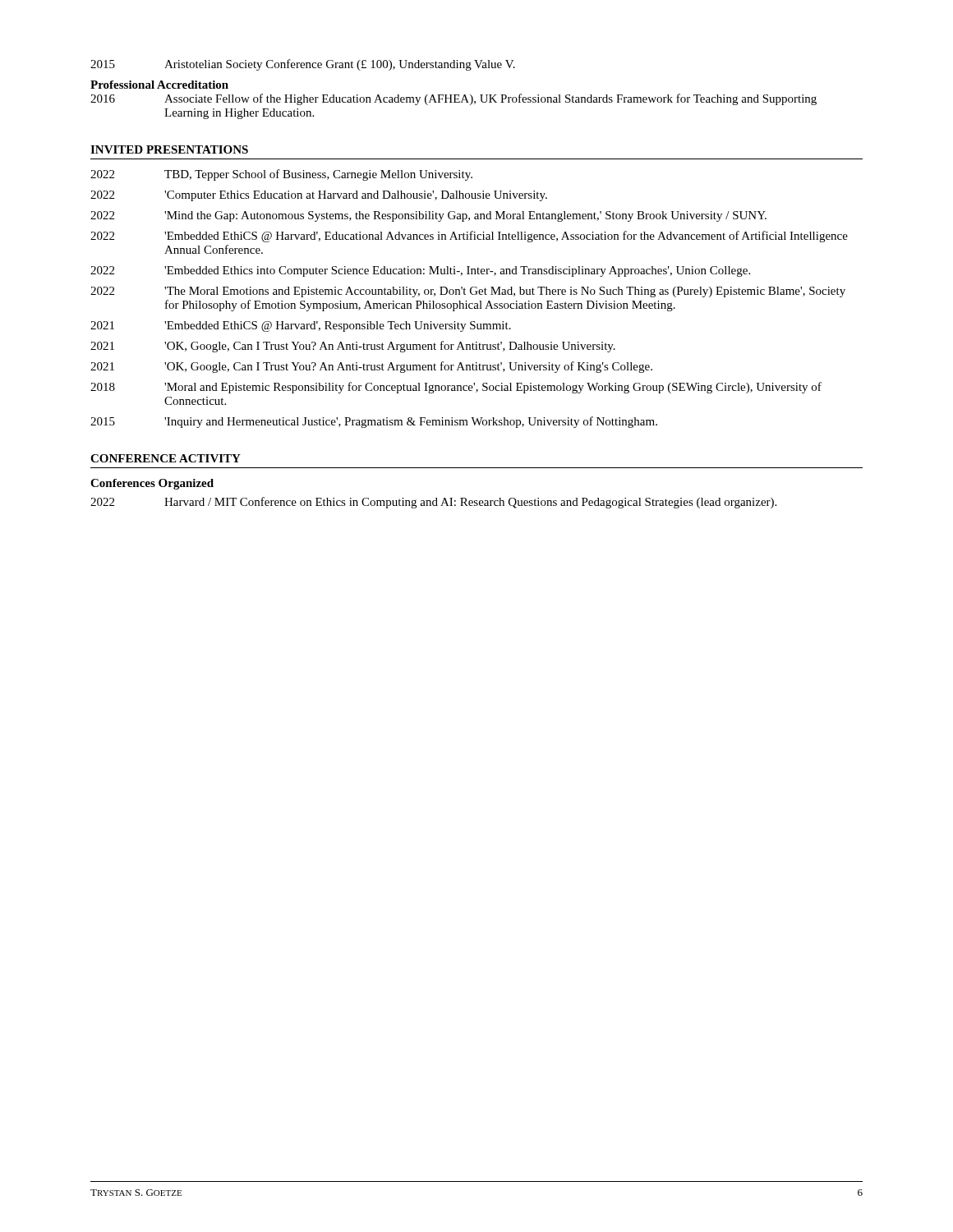The width and height of the screenshot is (953, 1232).
Task: Find the region starting "2022 TBD, Tepper"
Action: (x=476, y=175)
